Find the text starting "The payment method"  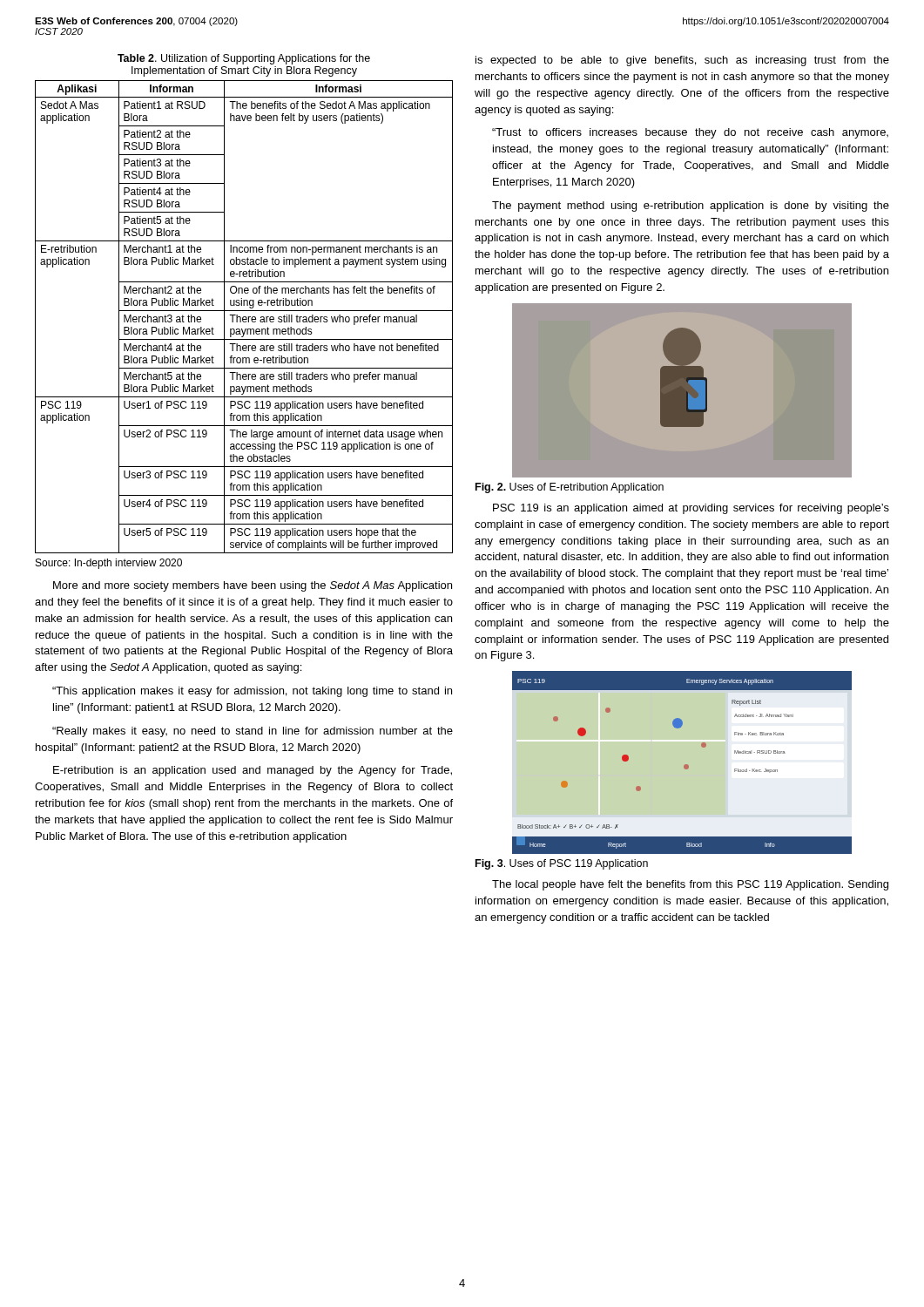[x=682, y=246]
